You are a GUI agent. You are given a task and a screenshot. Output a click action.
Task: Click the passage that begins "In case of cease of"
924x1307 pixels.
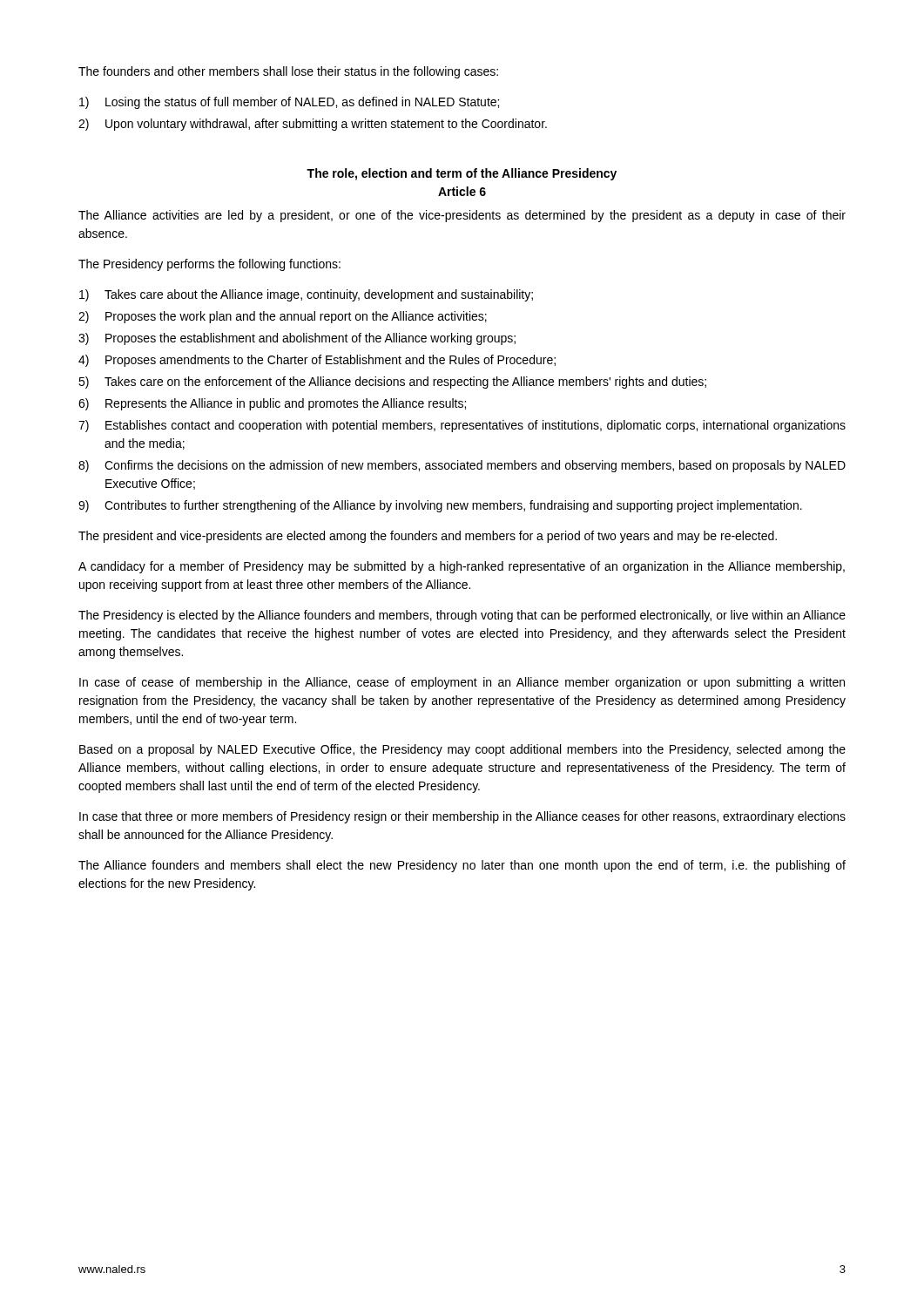[x=462, y=701]
